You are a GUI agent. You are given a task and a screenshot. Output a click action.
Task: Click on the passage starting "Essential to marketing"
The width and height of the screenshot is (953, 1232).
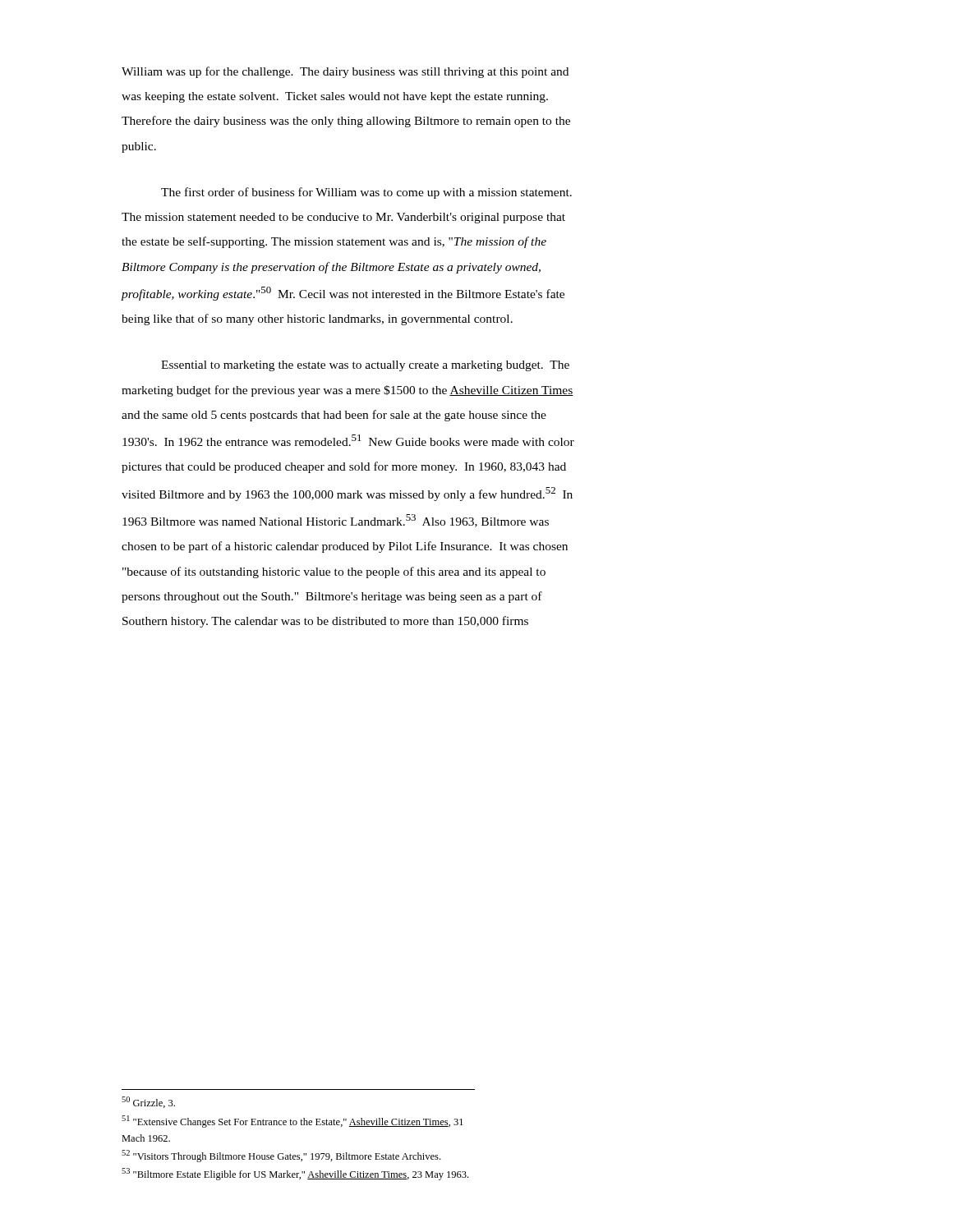click(x=476, y=493)
